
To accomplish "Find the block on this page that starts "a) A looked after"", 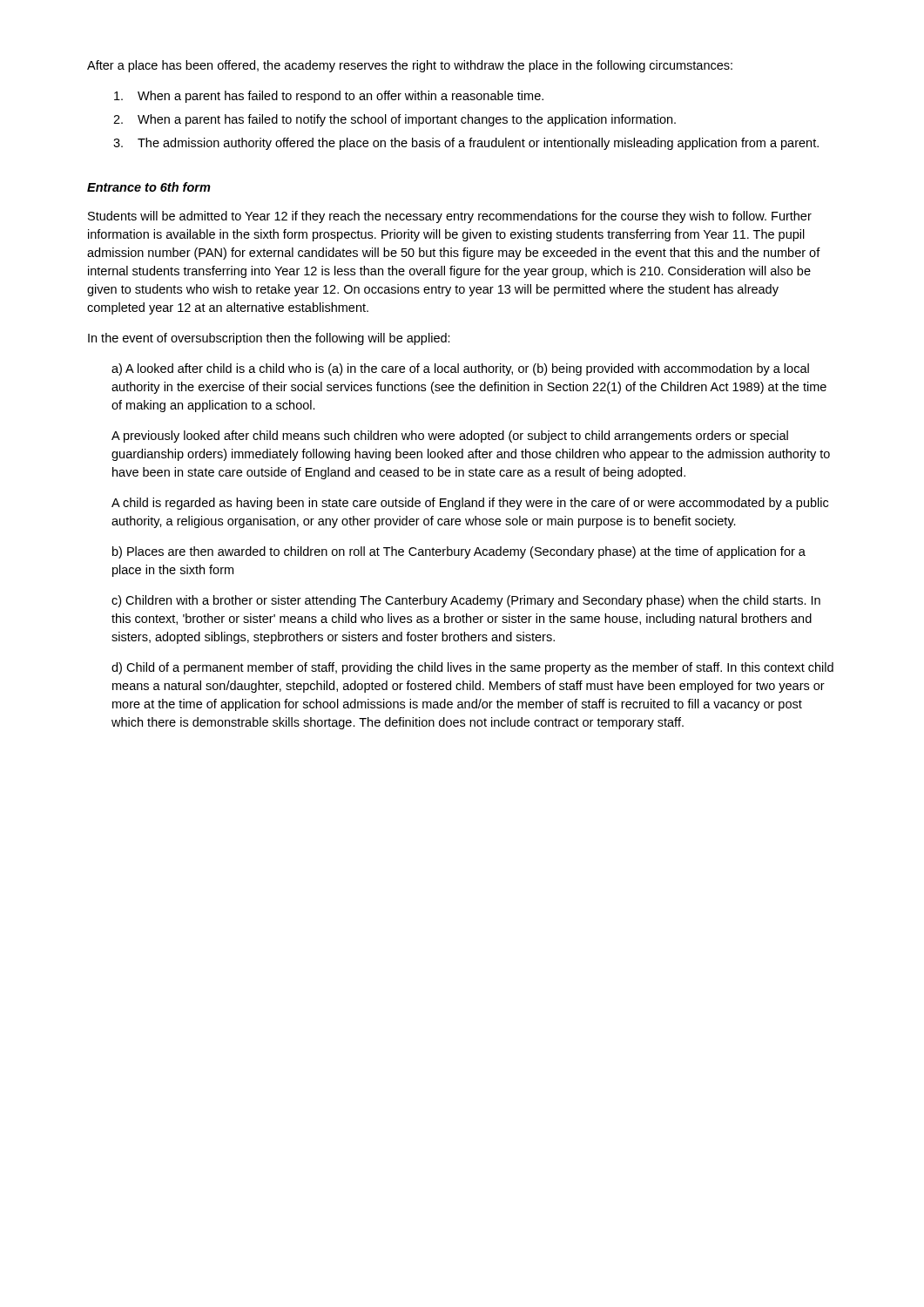I will [x=469, y=387].
